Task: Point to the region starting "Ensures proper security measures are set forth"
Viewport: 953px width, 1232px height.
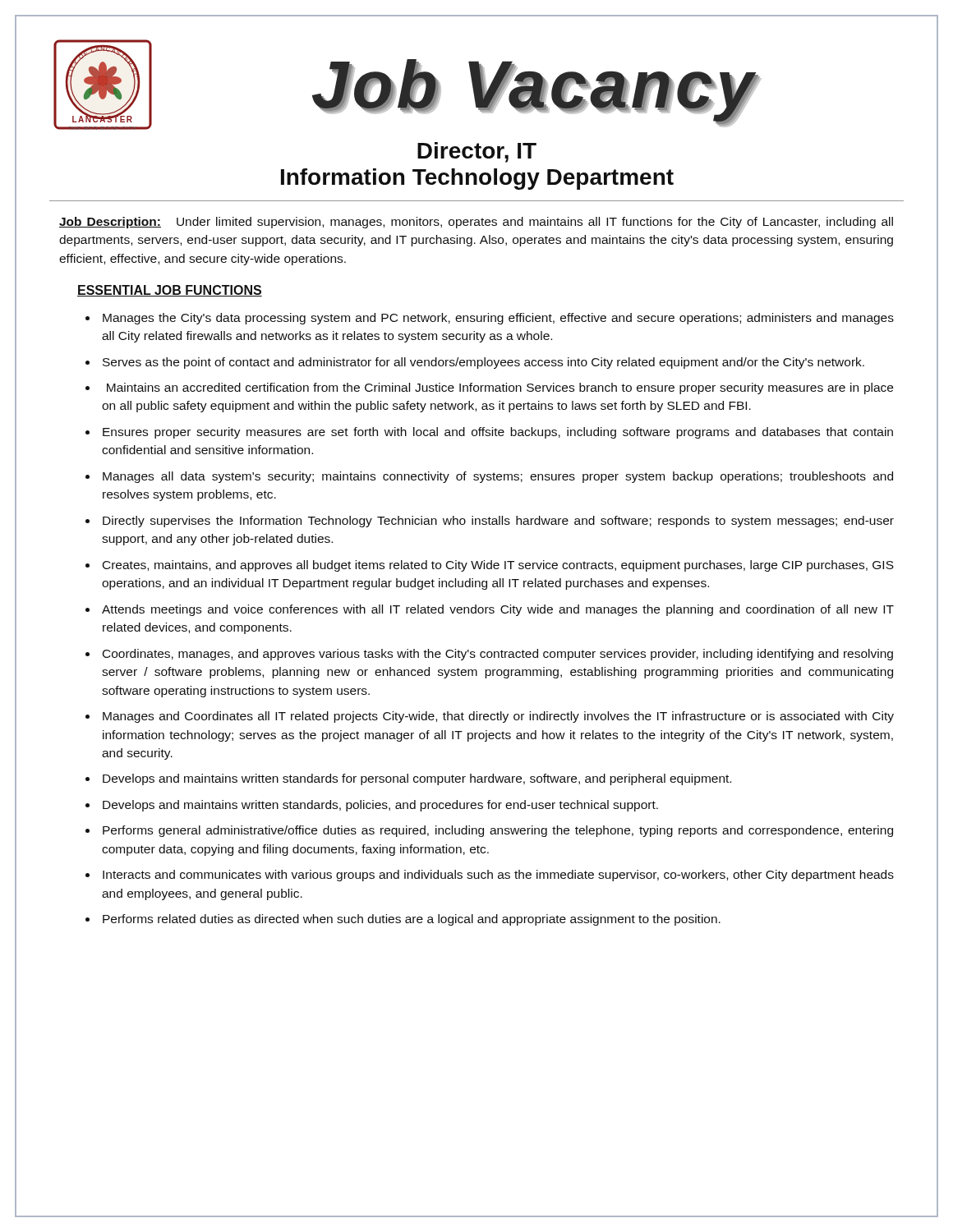Action: tap(498, 441)
